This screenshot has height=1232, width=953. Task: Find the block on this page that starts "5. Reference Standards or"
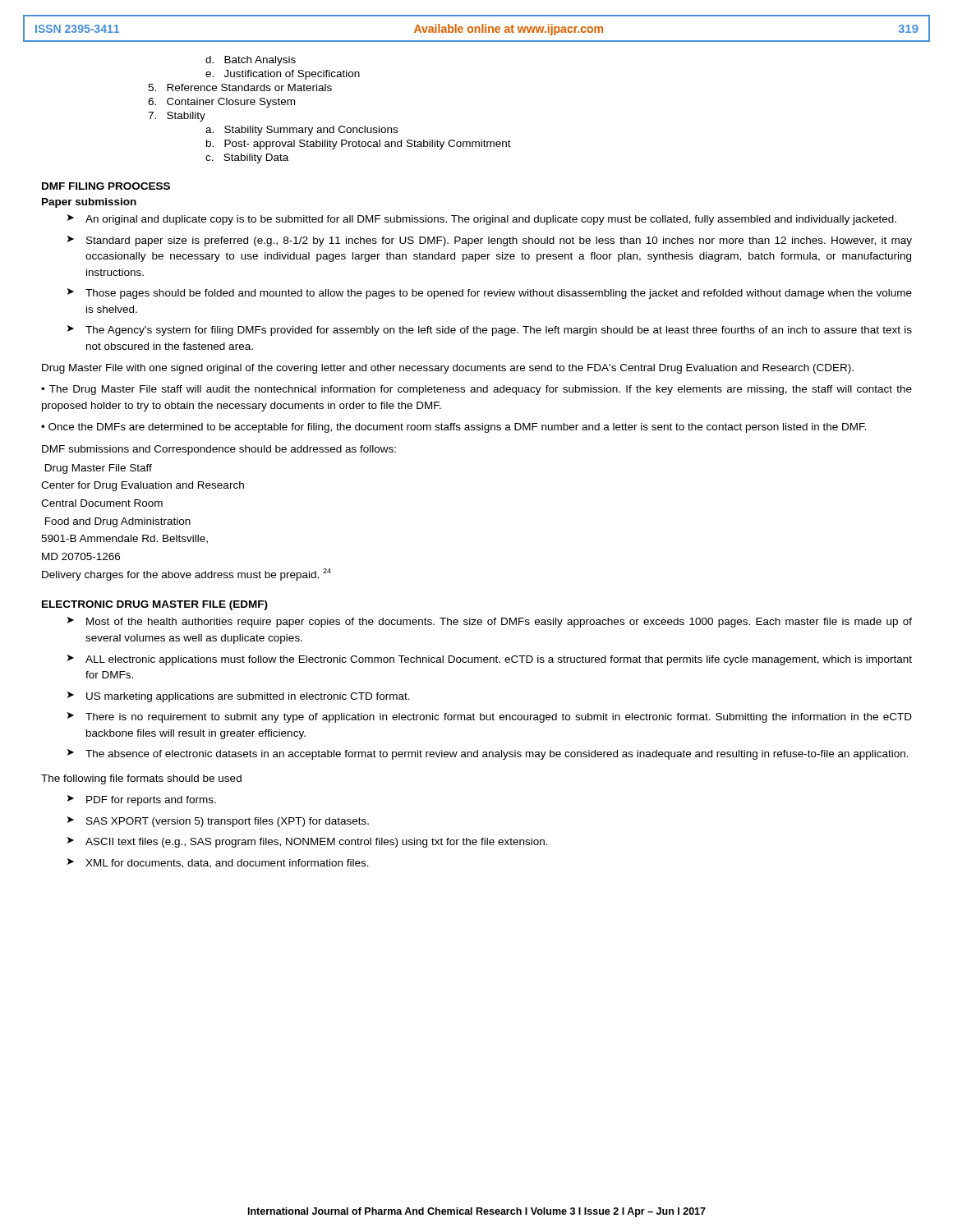tap(240, 87)
